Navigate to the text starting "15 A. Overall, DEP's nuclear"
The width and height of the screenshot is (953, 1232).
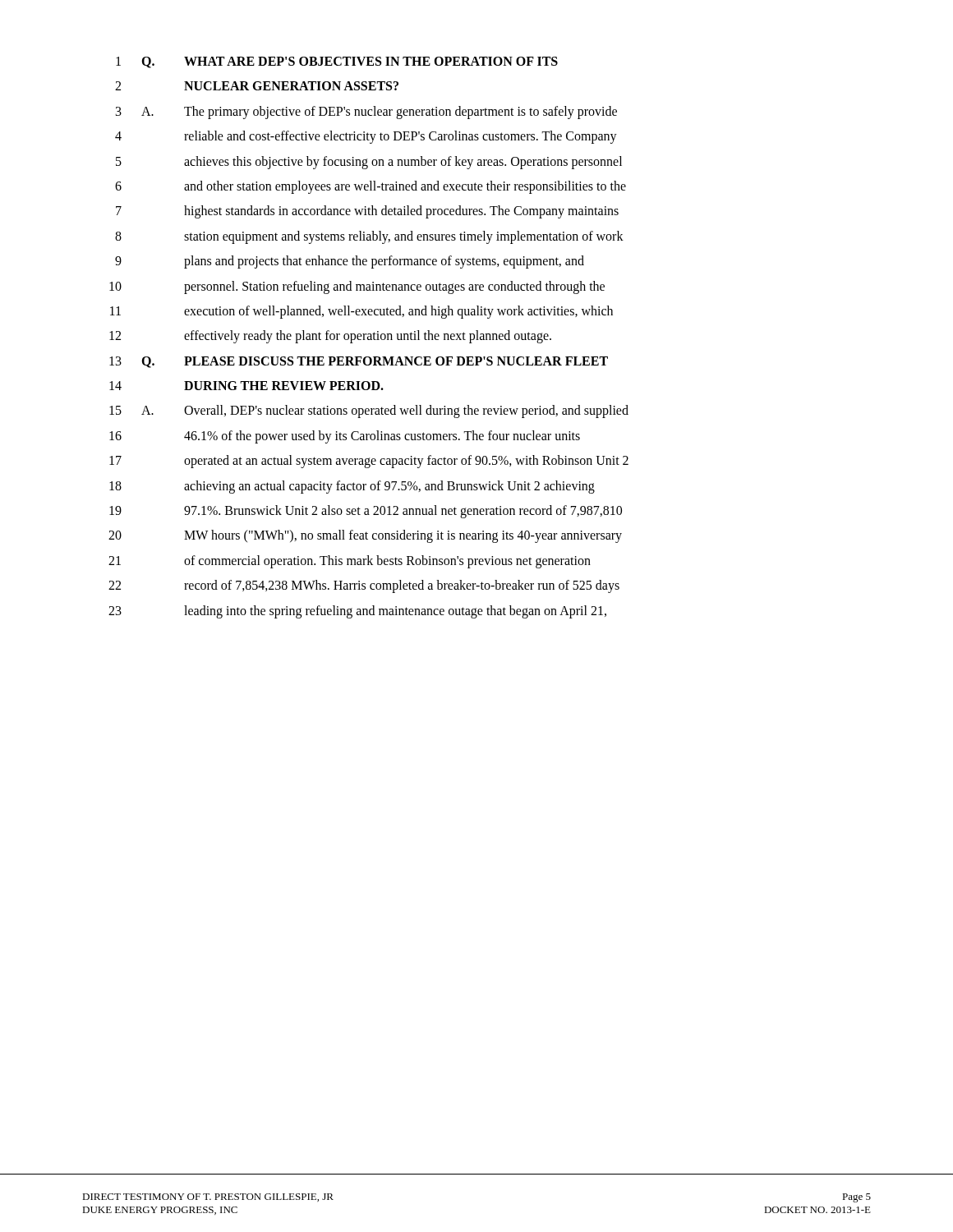476,511
